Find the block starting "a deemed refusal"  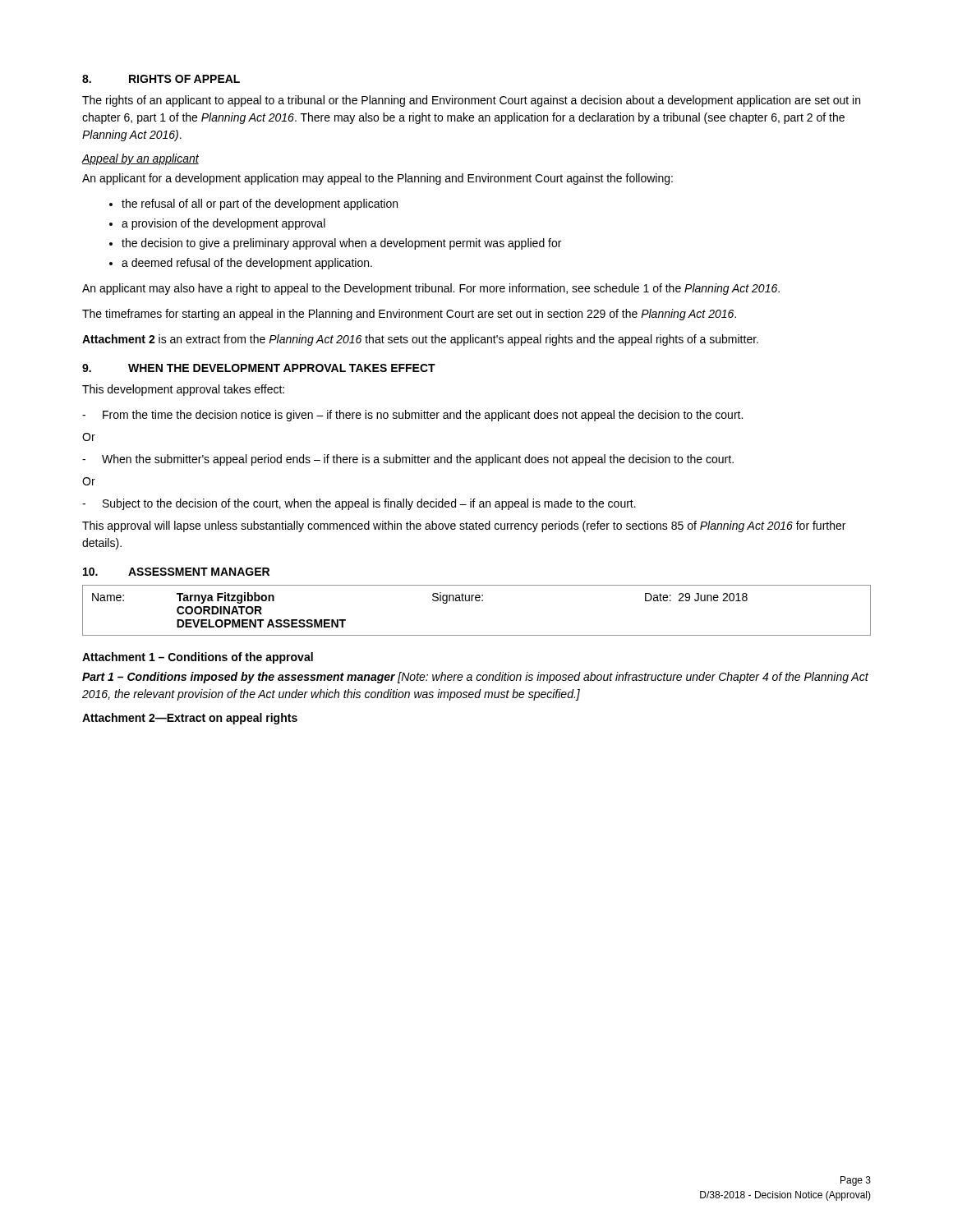click(x=247, y=263)
